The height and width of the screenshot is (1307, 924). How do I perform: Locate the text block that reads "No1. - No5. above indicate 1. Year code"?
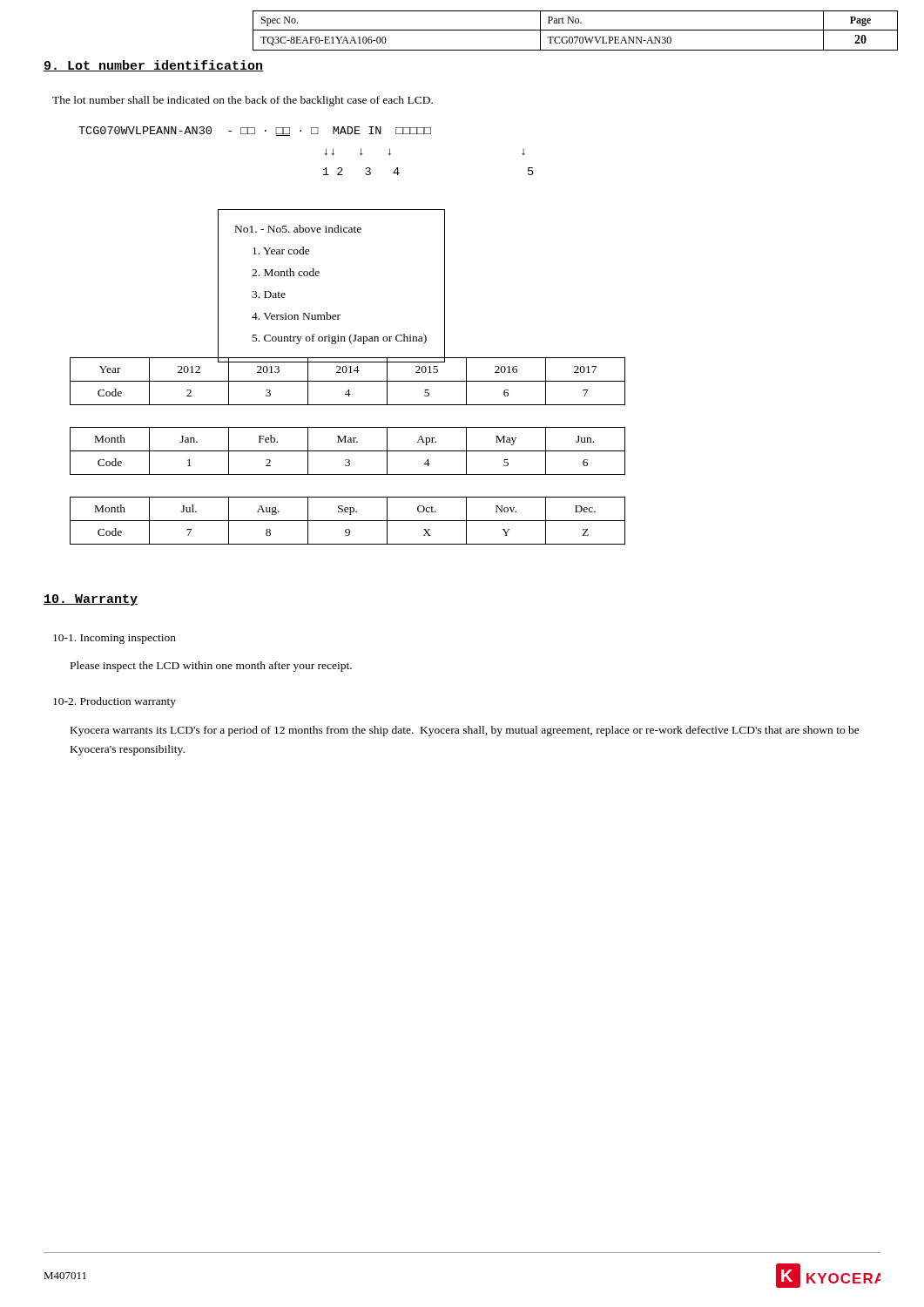point(298,229)
